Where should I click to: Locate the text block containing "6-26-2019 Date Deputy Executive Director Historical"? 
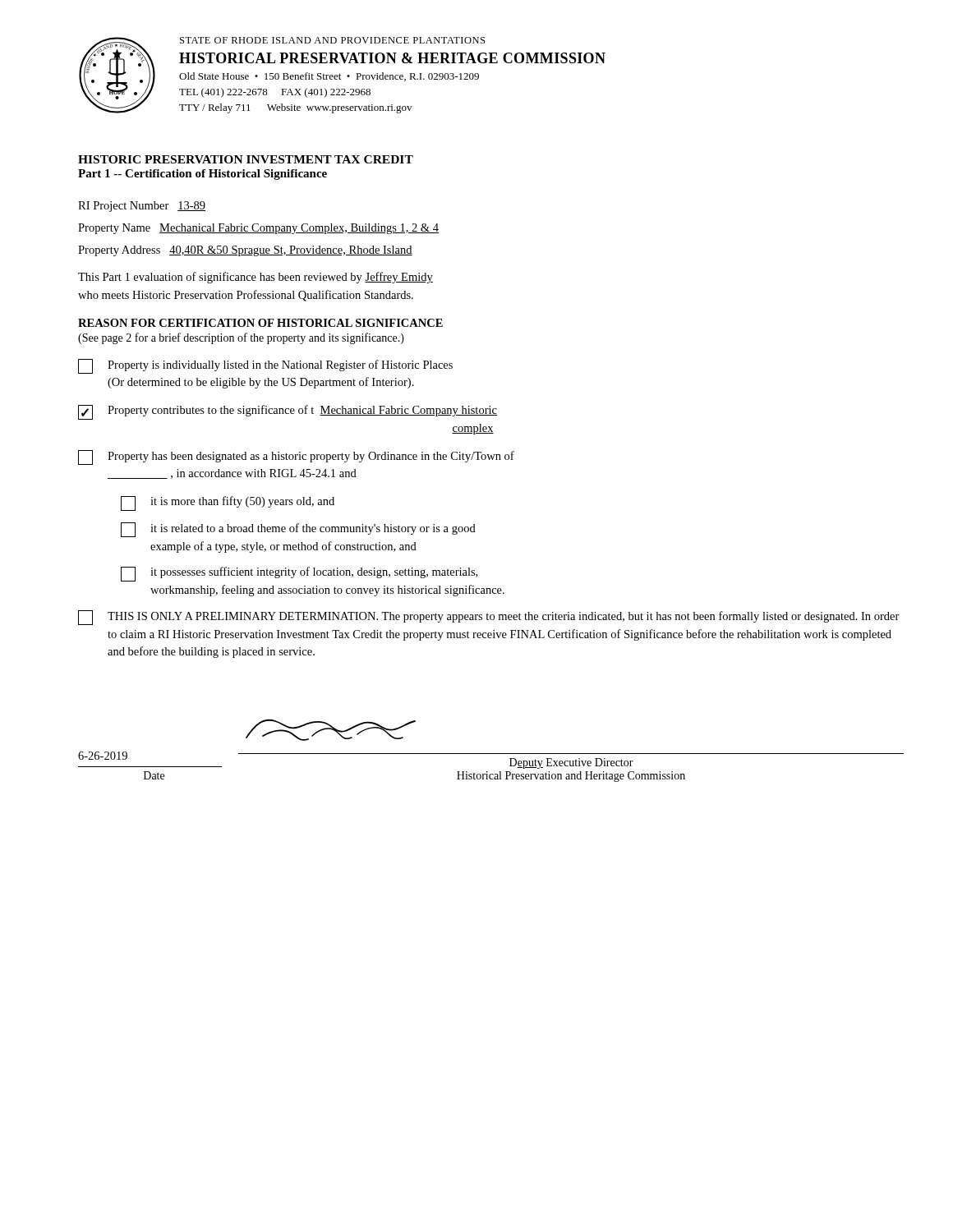[491, 743]
